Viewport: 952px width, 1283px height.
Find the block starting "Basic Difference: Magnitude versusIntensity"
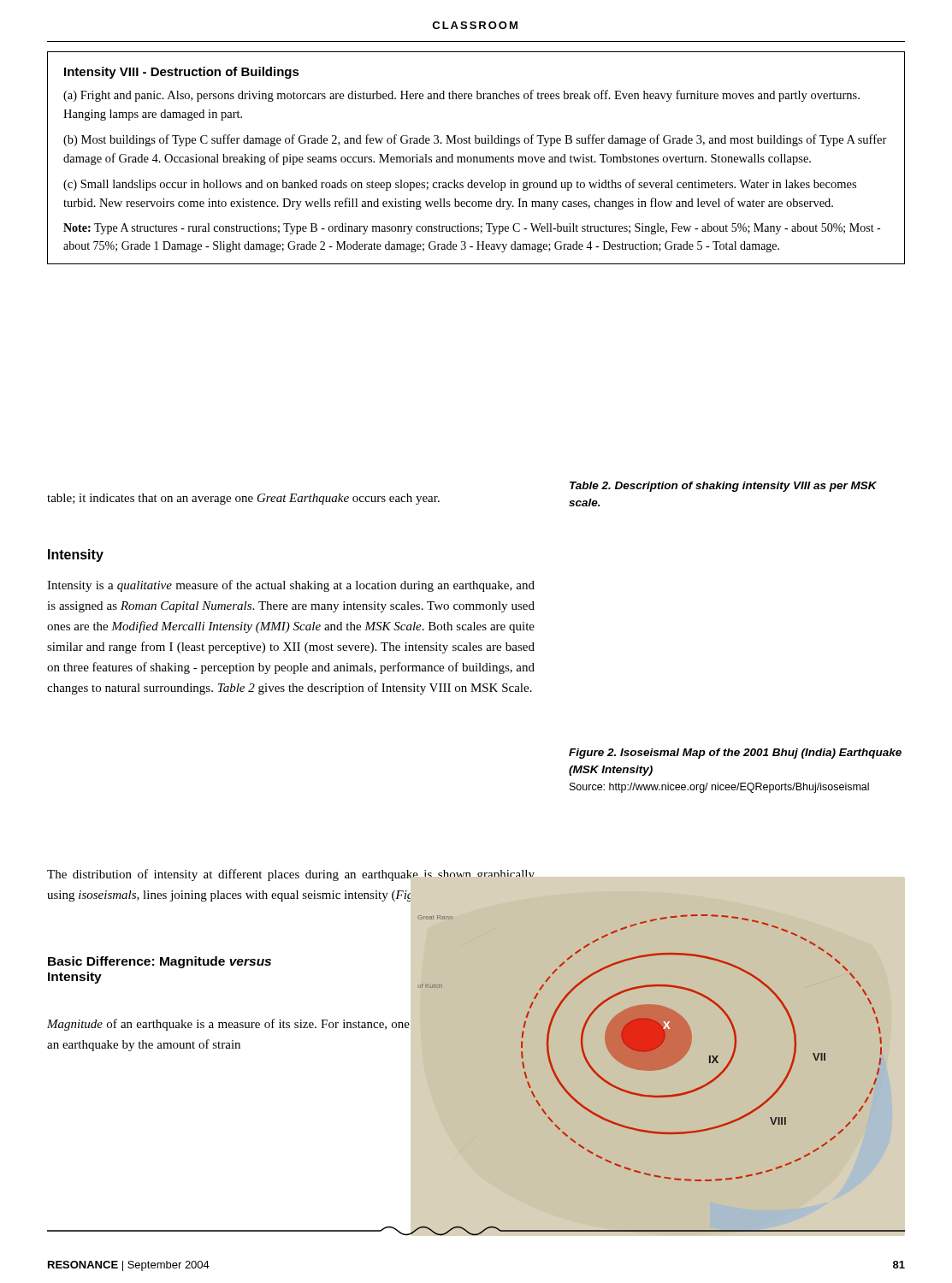(x=159, y=969)
